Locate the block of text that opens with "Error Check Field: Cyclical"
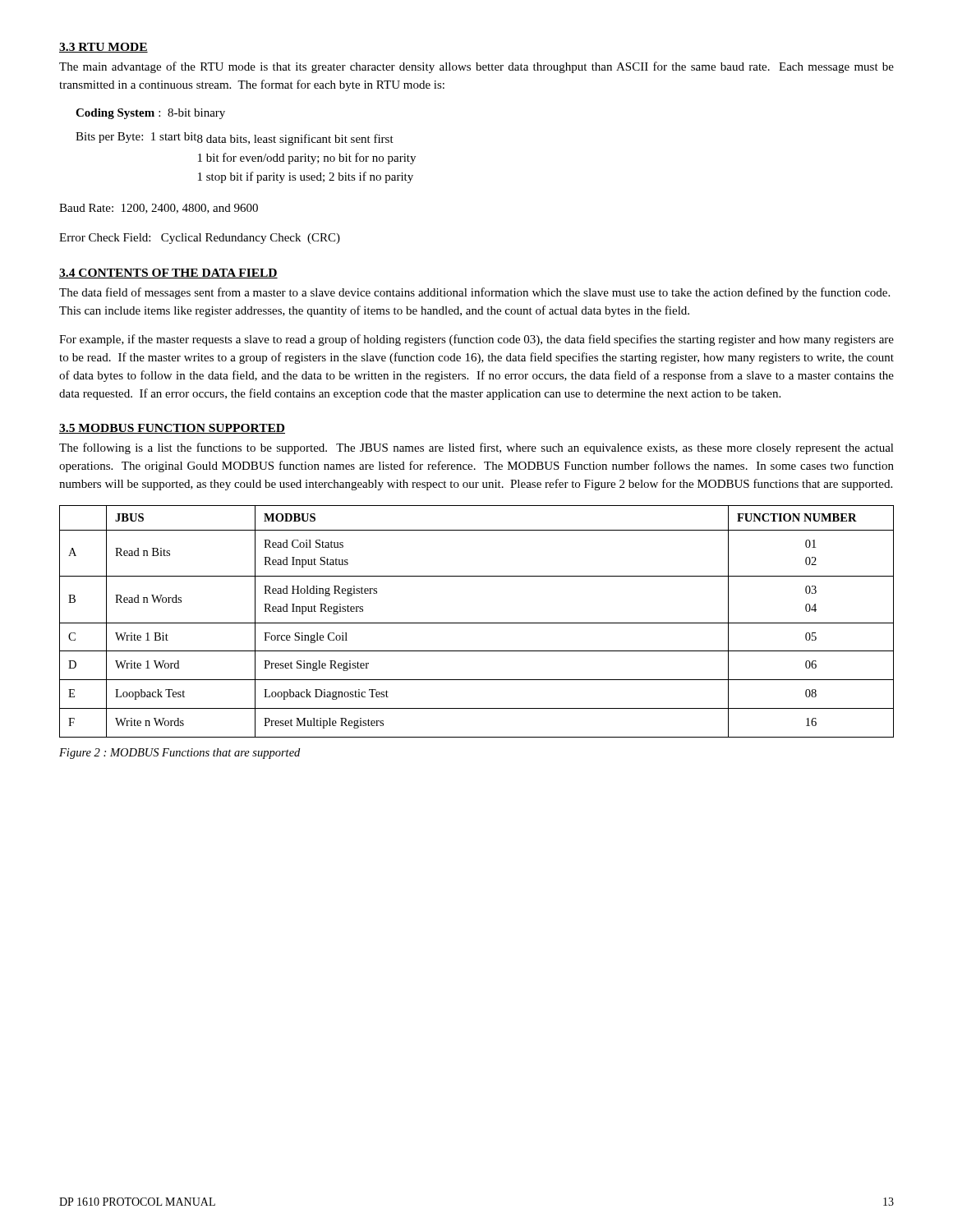Screen dimensions: 1232x953 point(200,237)
